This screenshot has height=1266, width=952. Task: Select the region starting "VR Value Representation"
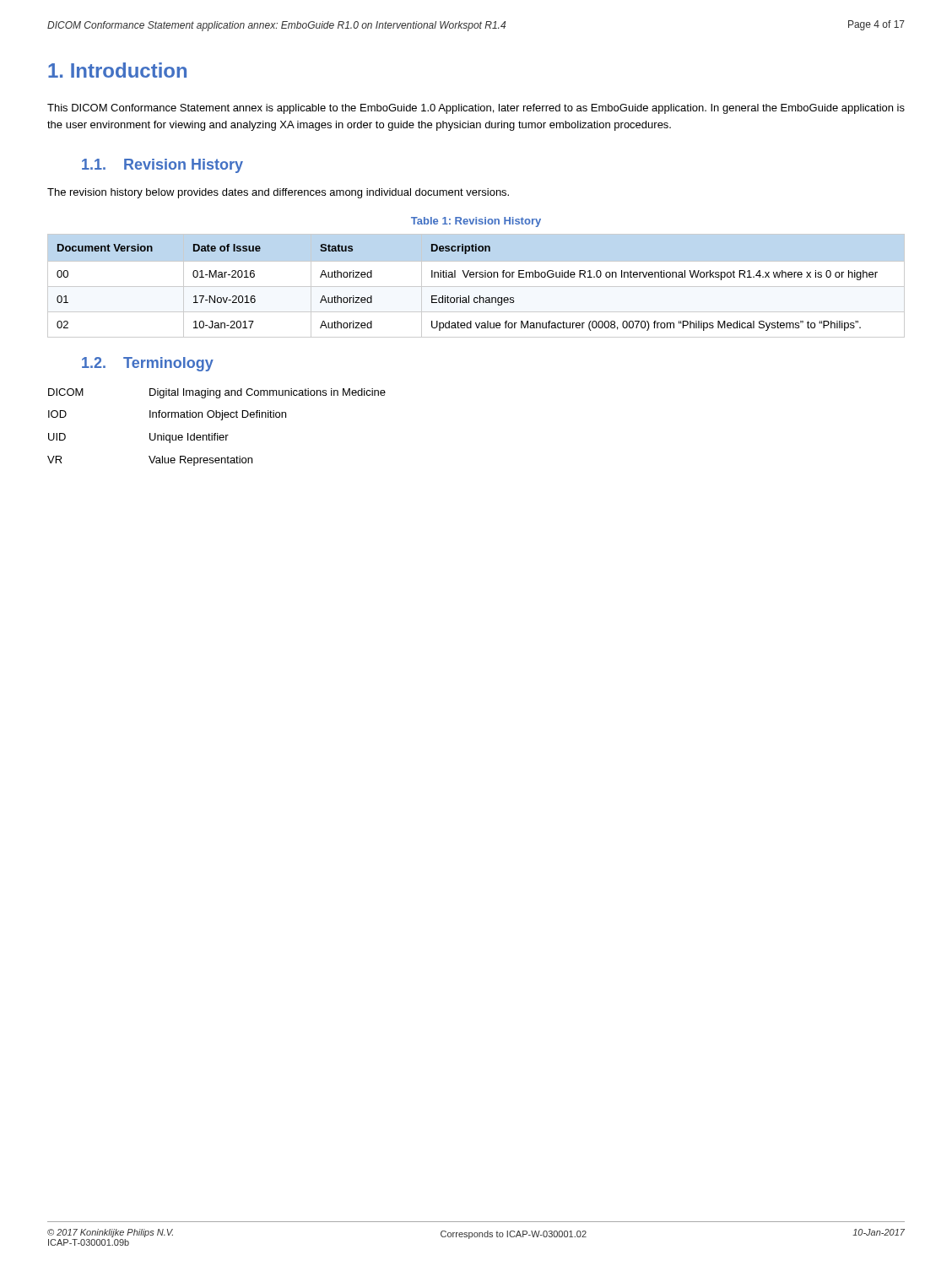(150, 460)
